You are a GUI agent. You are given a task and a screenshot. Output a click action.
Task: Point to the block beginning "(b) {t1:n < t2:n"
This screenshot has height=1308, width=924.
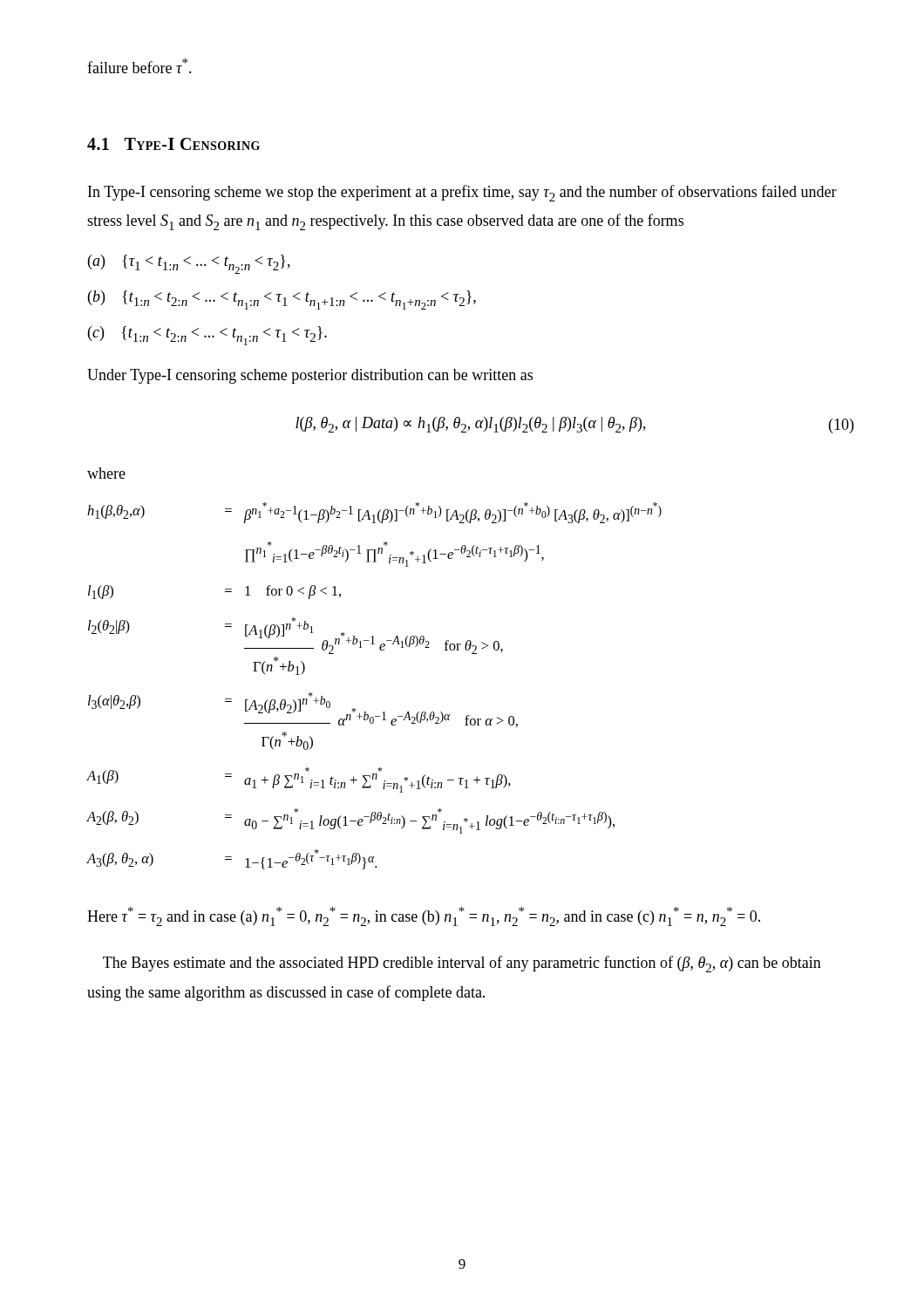[x=282, y=300]
